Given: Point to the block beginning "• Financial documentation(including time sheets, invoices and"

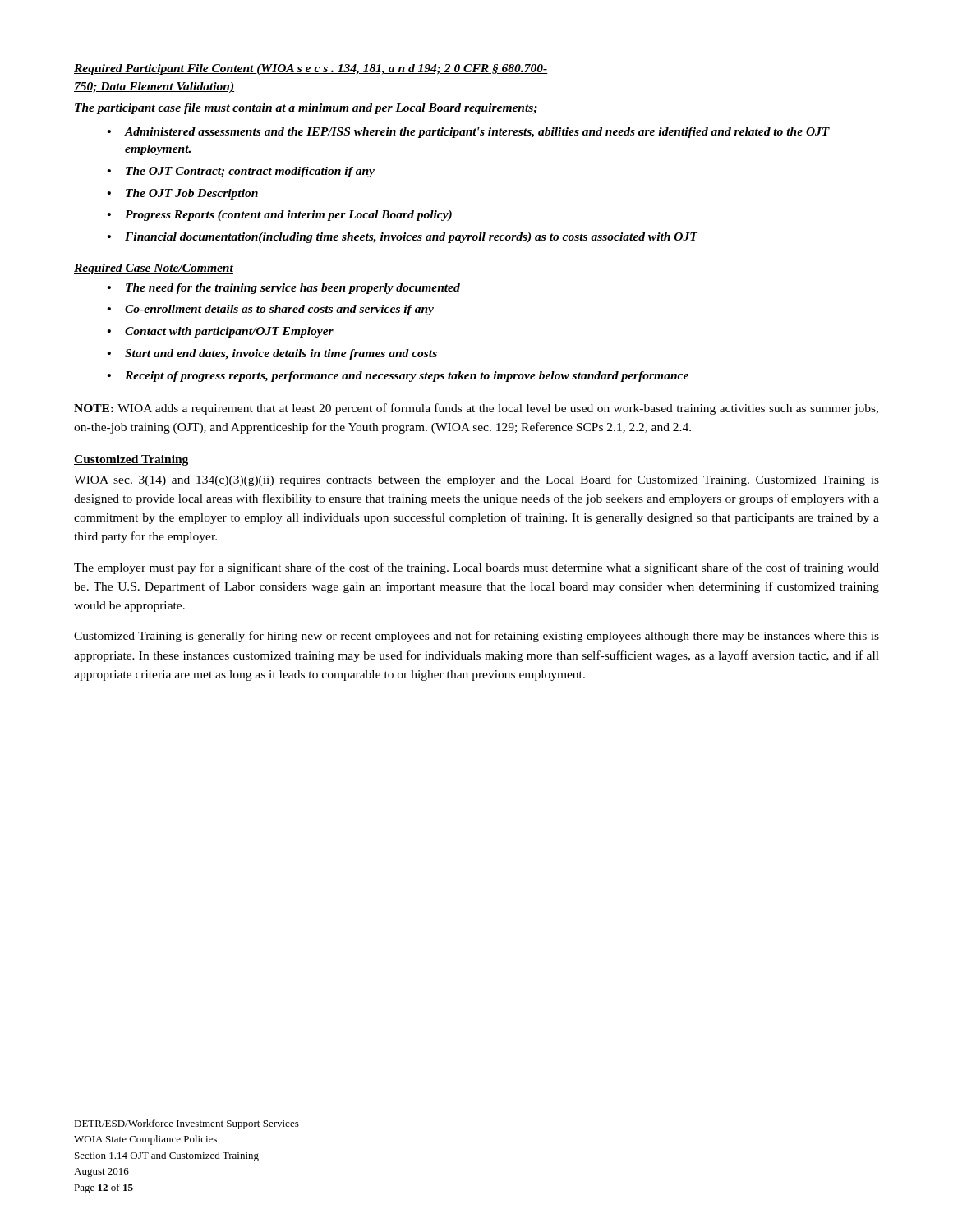Looking at the screenshot, I should click(493, 236).
